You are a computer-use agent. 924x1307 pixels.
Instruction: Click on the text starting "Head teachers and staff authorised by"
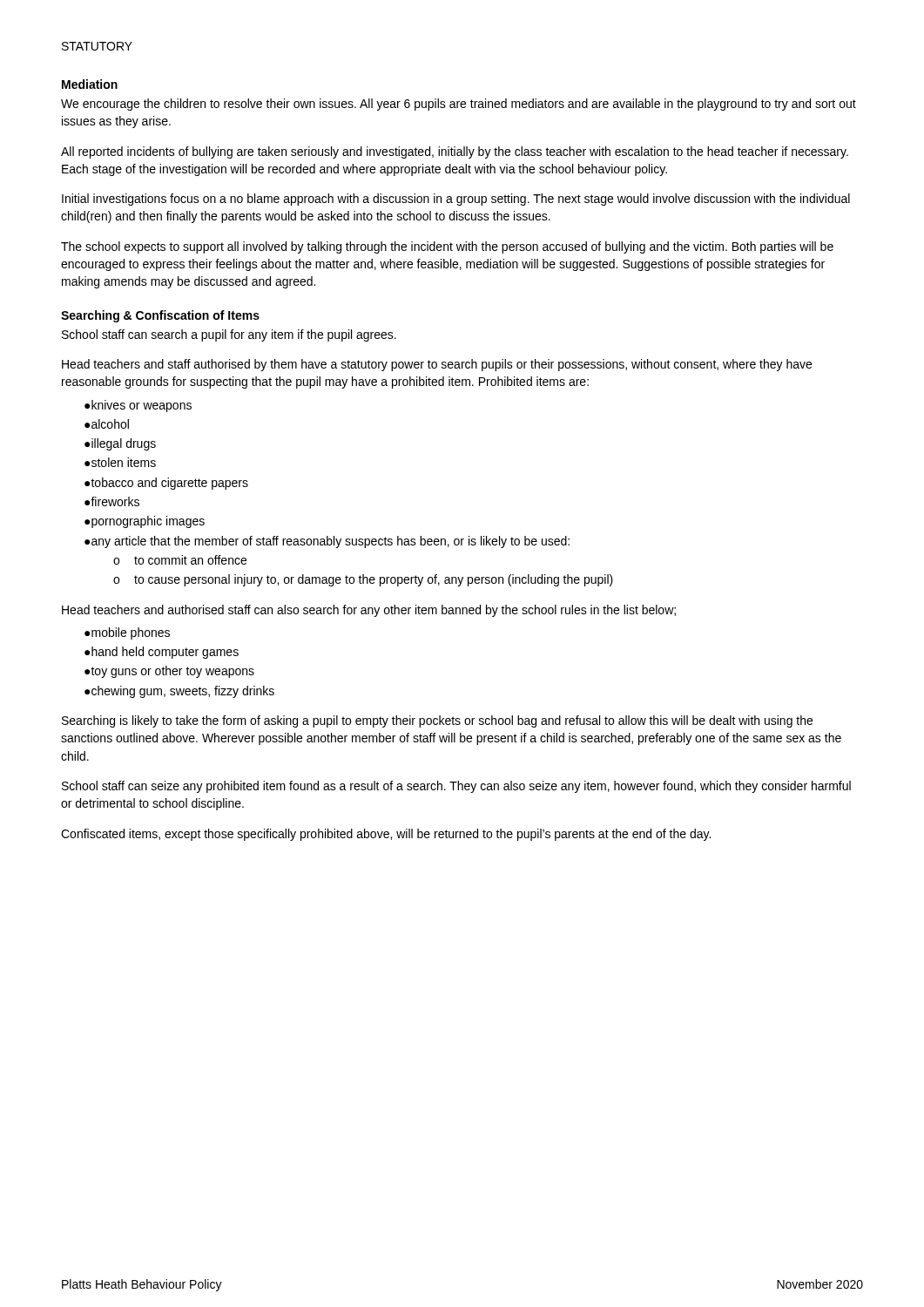pos(437,373)
